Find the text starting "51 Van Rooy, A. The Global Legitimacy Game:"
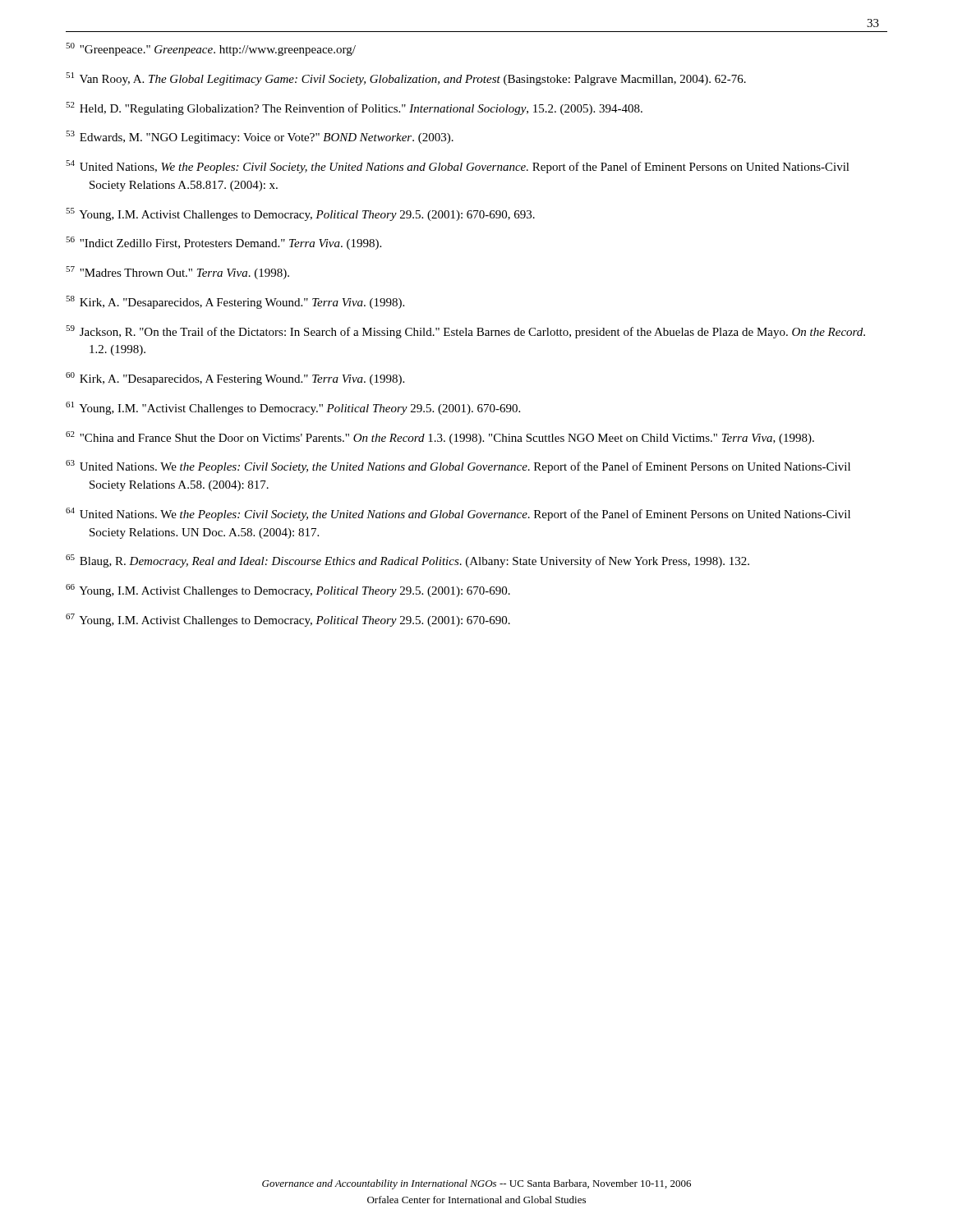Image resolution: width=953 pixels, height=1232 pixels. [x=406, y=78]
